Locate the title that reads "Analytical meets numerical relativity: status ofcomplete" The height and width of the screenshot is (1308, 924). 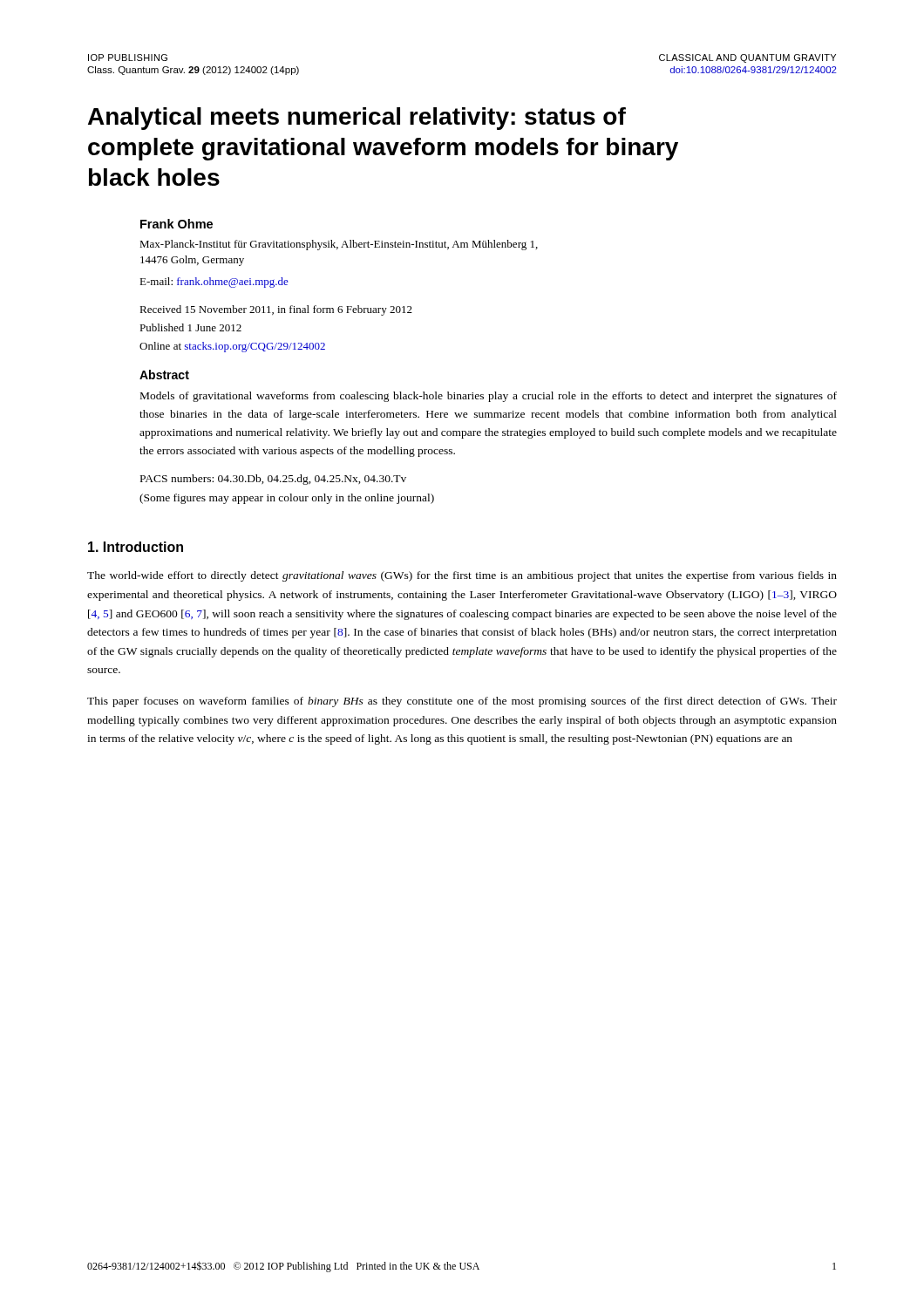(462, 147)
